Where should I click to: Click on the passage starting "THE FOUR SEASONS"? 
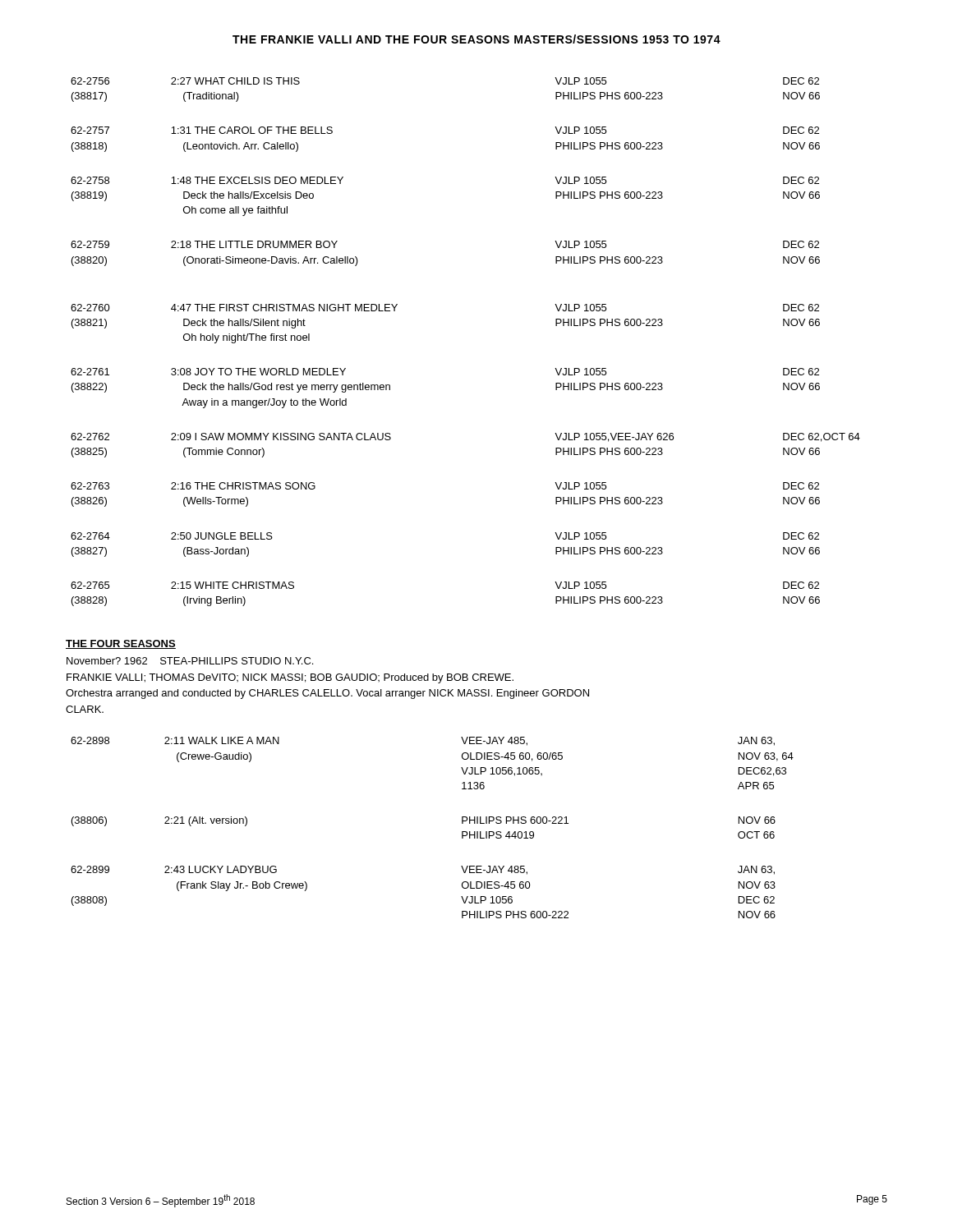click(x=121, y=644)
